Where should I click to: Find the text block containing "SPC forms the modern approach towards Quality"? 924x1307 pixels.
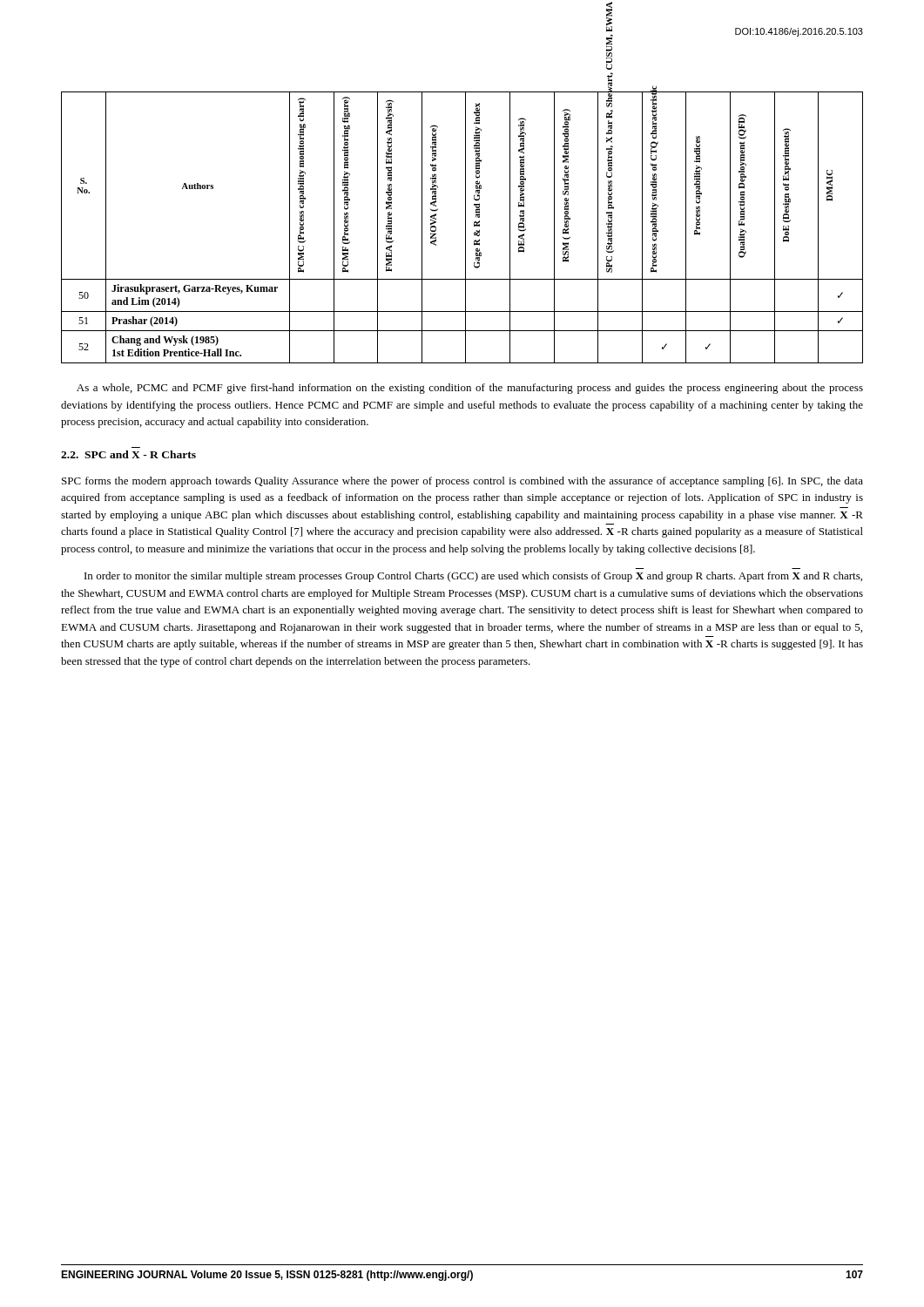(462, 514)
